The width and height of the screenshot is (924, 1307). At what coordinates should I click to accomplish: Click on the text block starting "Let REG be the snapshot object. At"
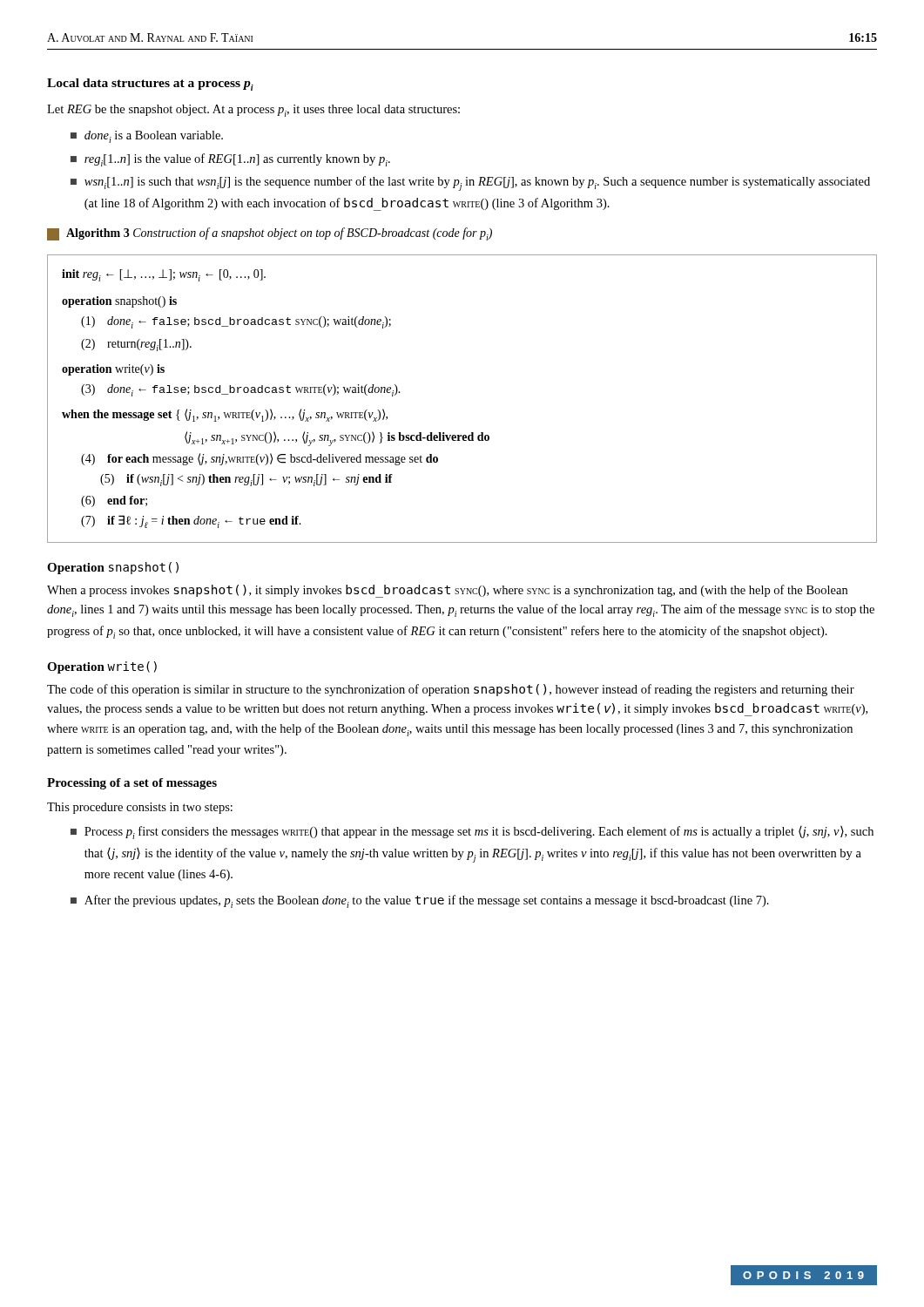point(254,110)
